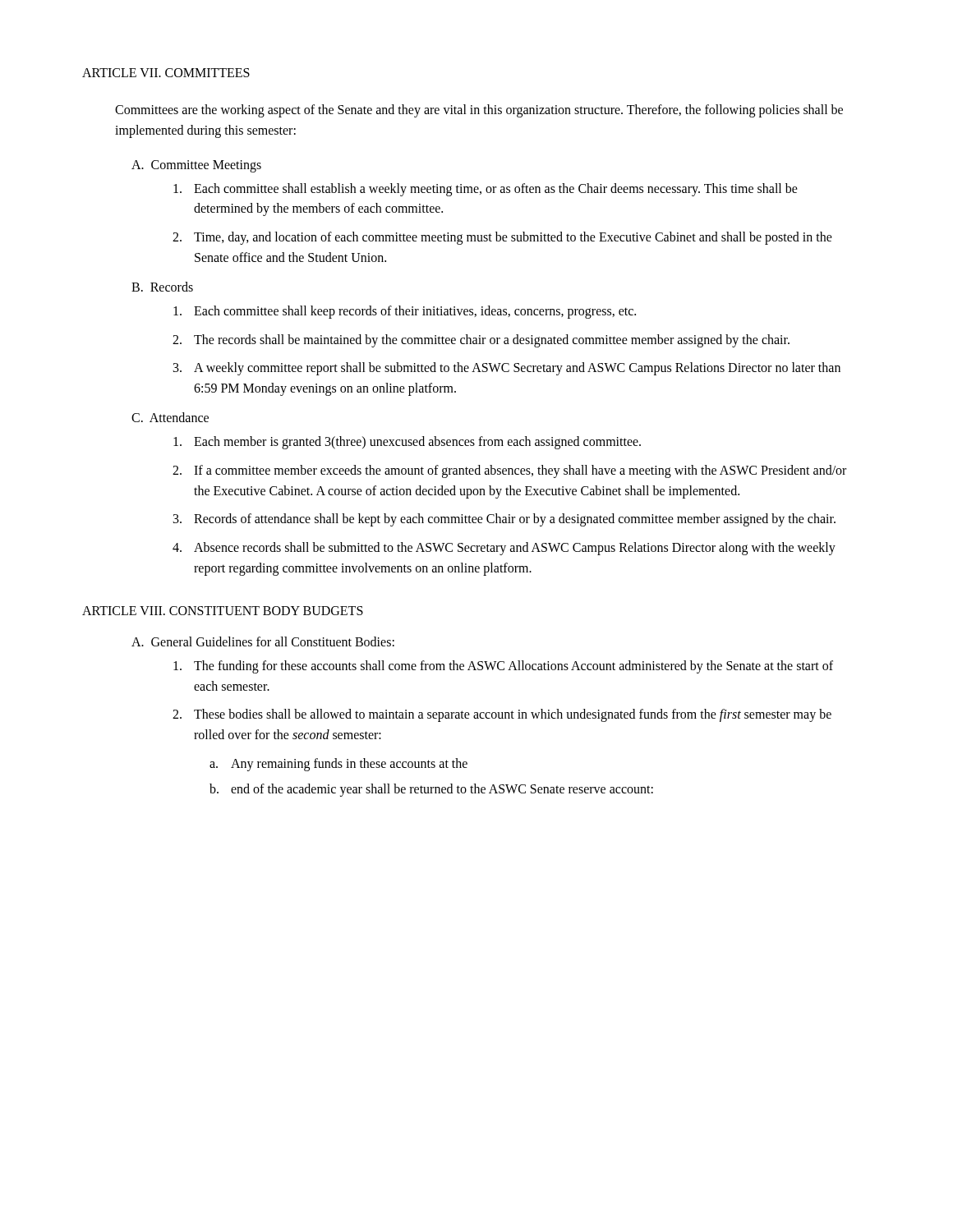953x1232 pixels.
Task: Select the region starting "2. These bodies shall be"
Action: pos(513,725)
